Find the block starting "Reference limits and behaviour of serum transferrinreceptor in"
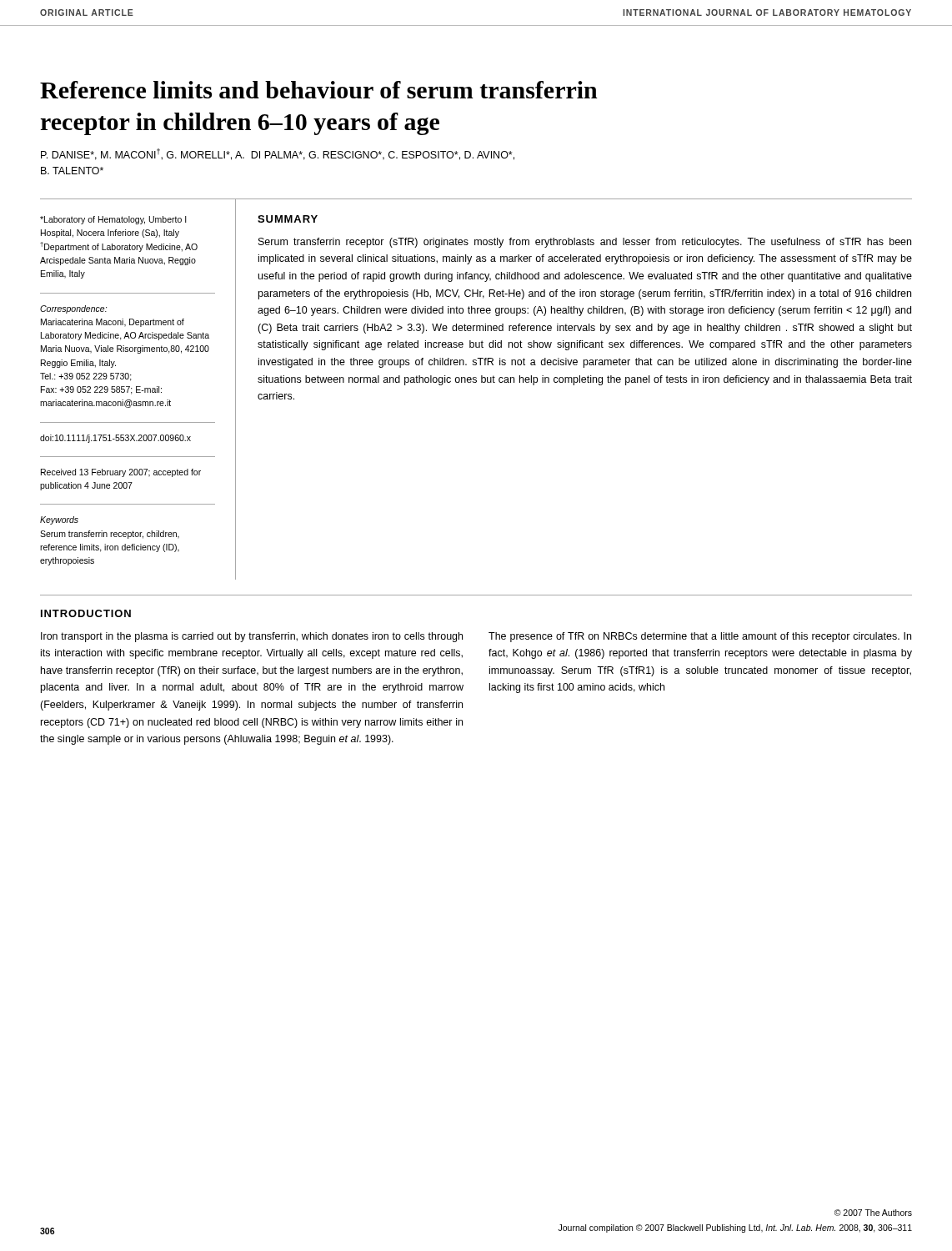This screenshot has width=952, height=1251. pos(319,106)
